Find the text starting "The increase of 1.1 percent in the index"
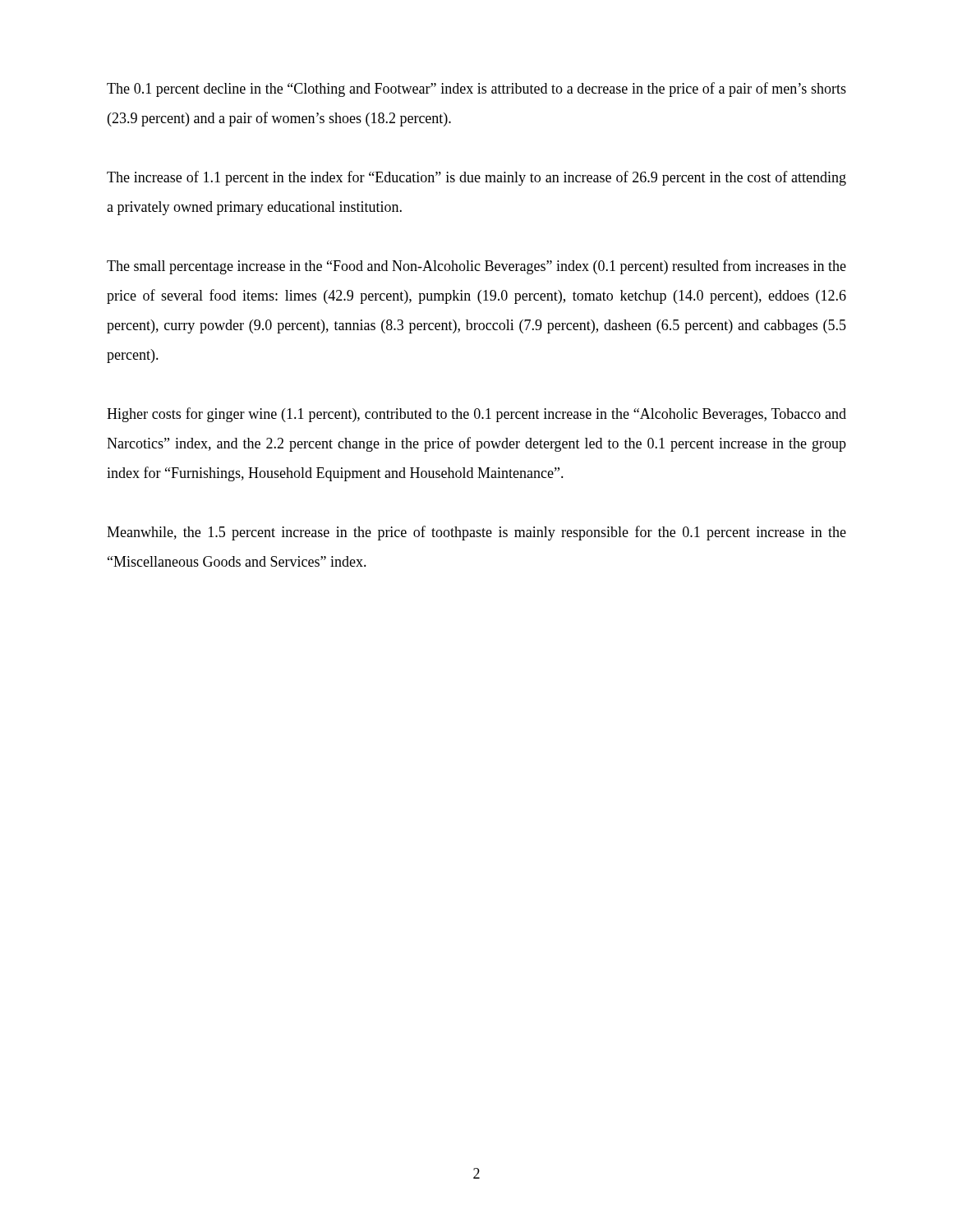Viewport: 953px width, 1232px height. click(x=476, y=192)
